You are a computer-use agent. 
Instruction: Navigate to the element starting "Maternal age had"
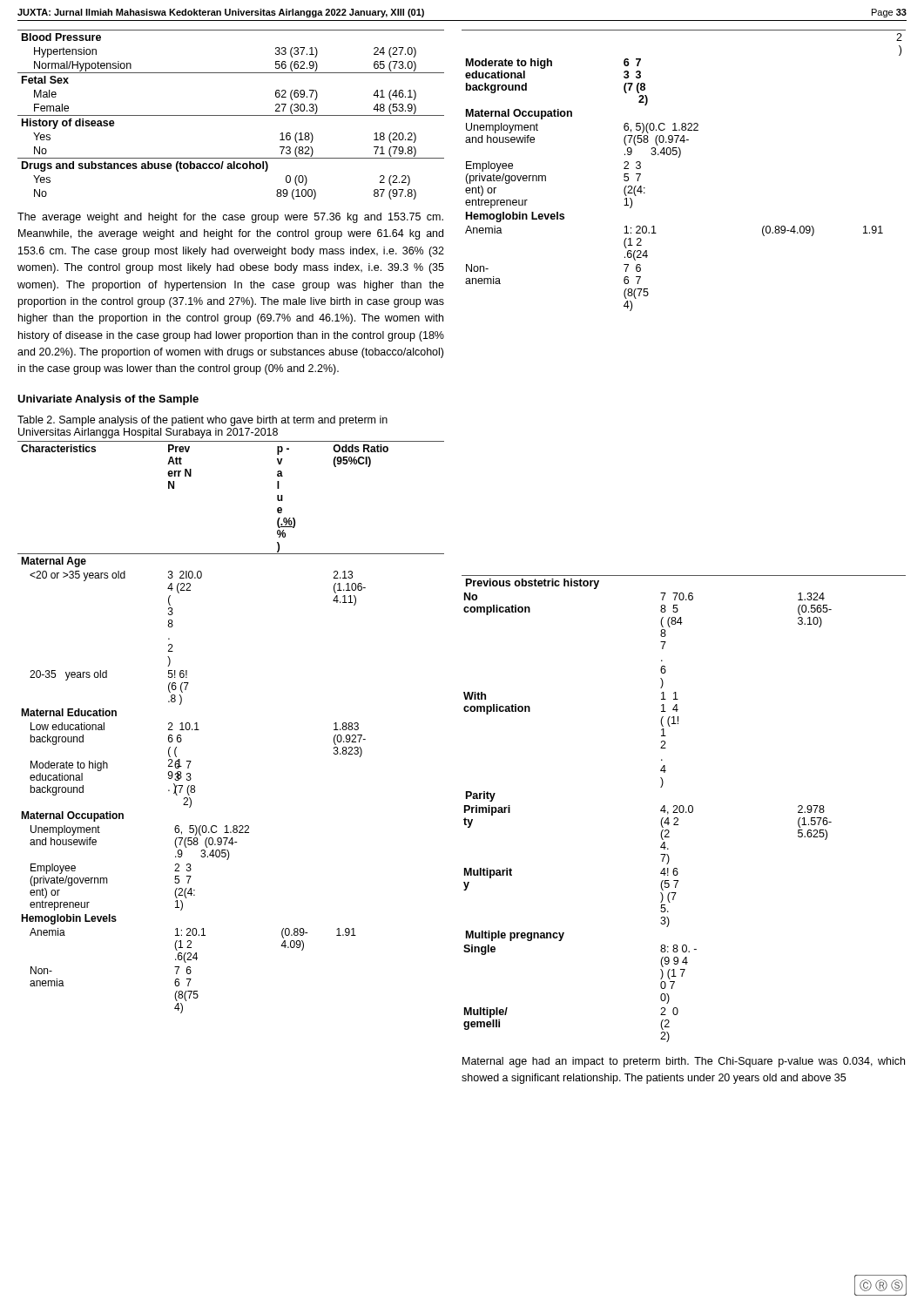(684, 1070)
